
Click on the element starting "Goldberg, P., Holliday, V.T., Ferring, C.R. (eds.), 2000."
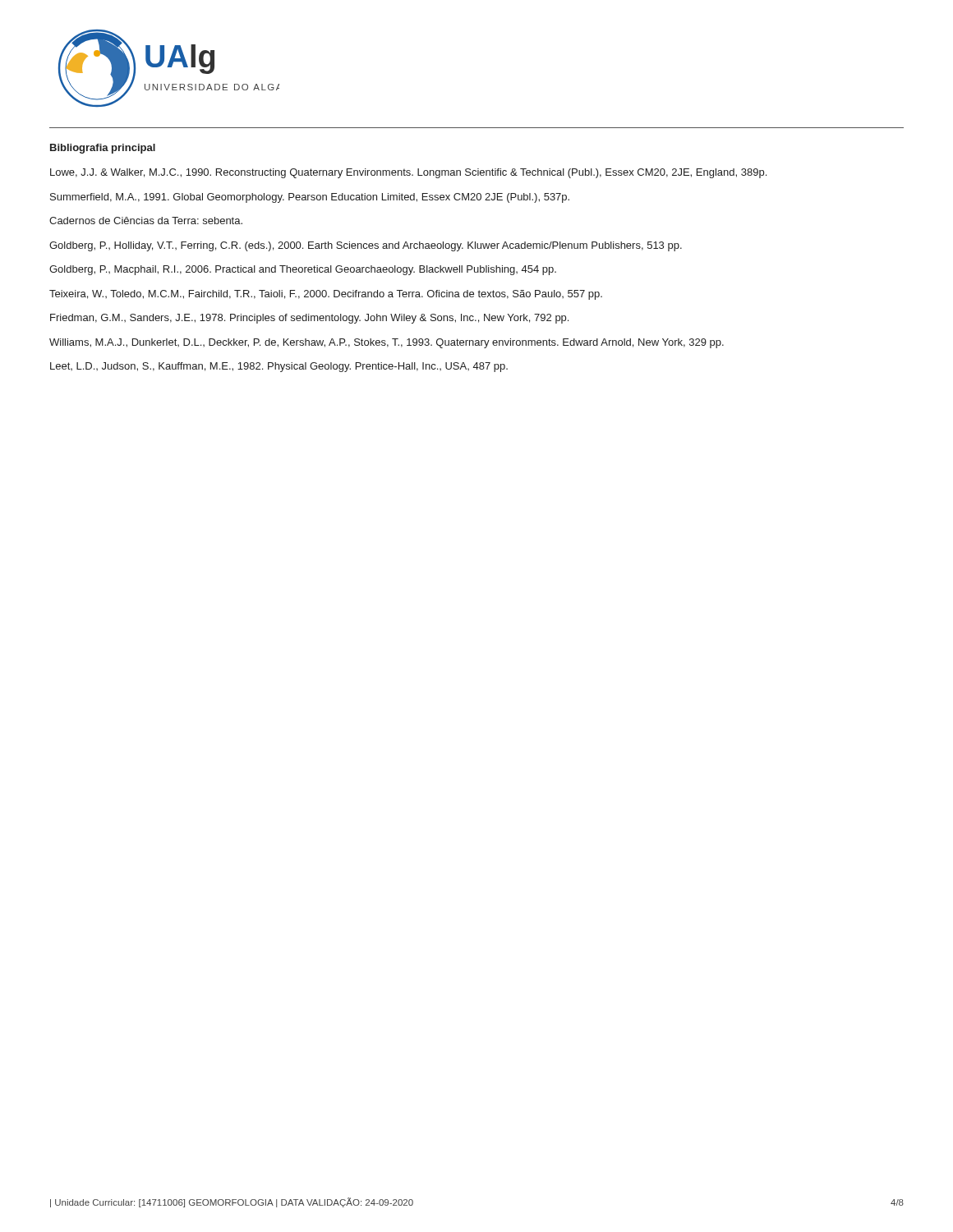[x=366, y=245]
